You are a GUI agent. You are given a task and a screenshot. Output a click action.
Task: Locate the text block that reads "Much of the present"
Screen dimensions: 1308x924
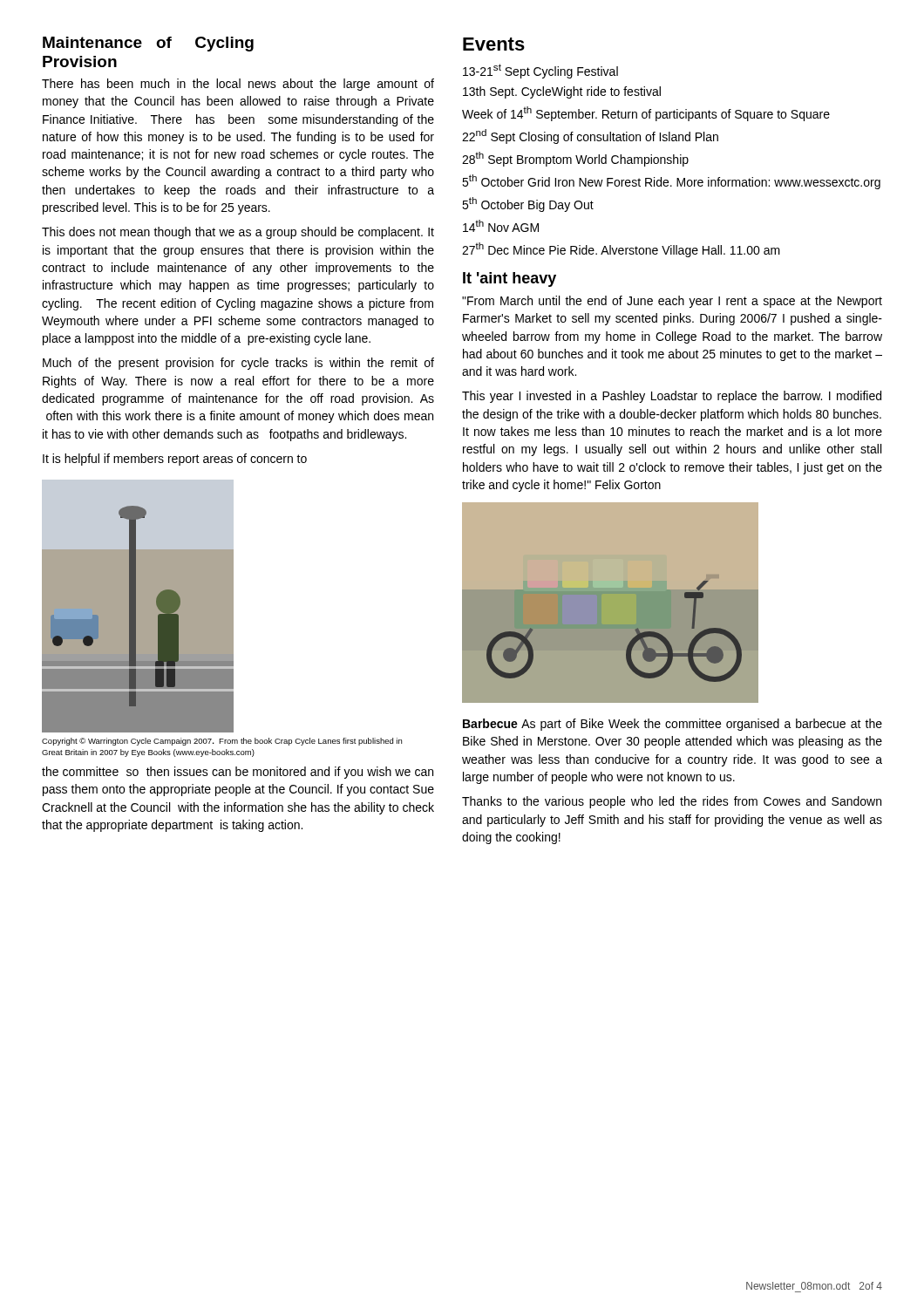238,399
